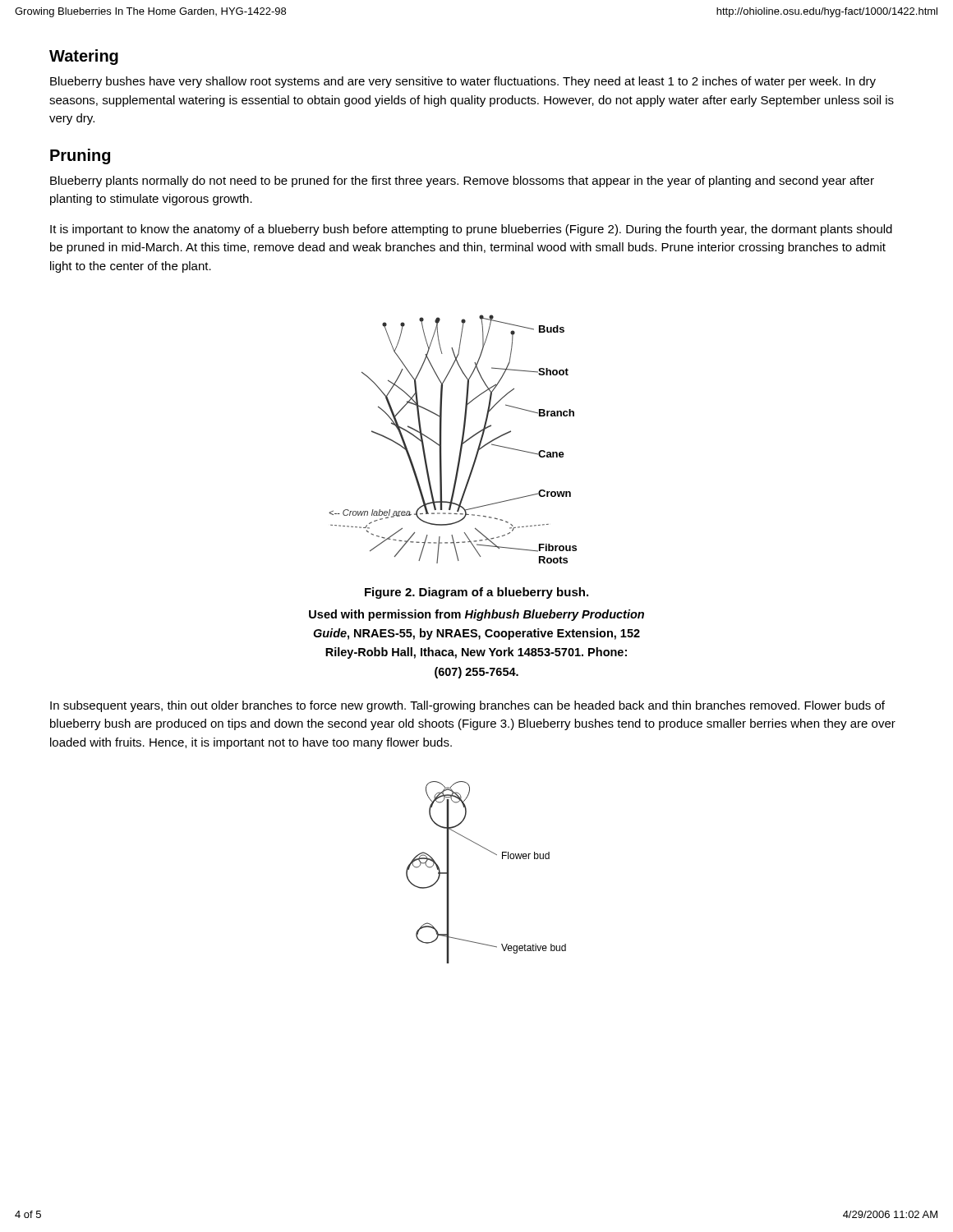The image size is (953, 1232).
Task: Click the passage that begins "Blueberry bushes have"
Action: click(x=476, y=100)
